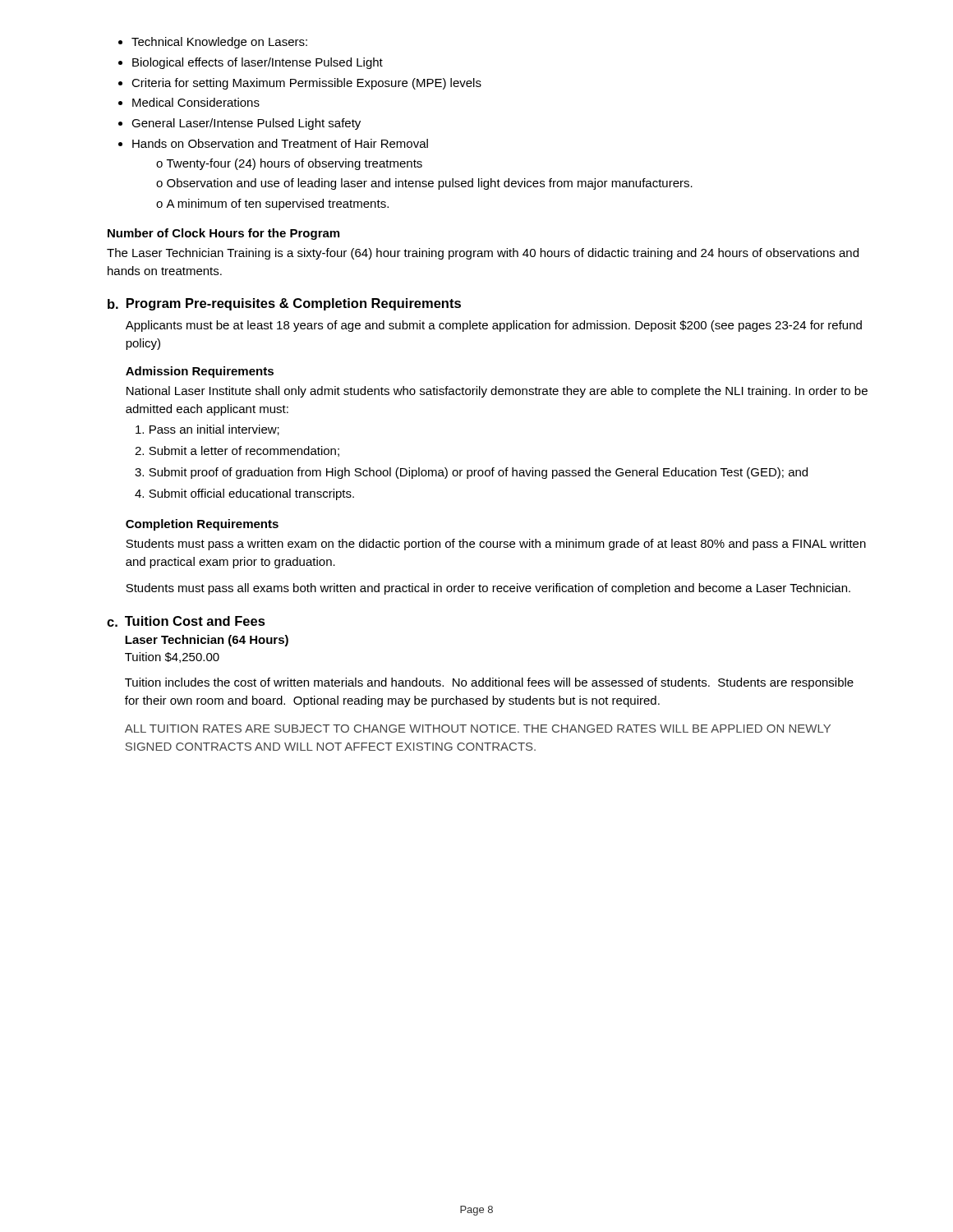The image size is (953, 1232).
Task: Locate the element starting "National Laser Institute shall"
Action: pos(497,399)
